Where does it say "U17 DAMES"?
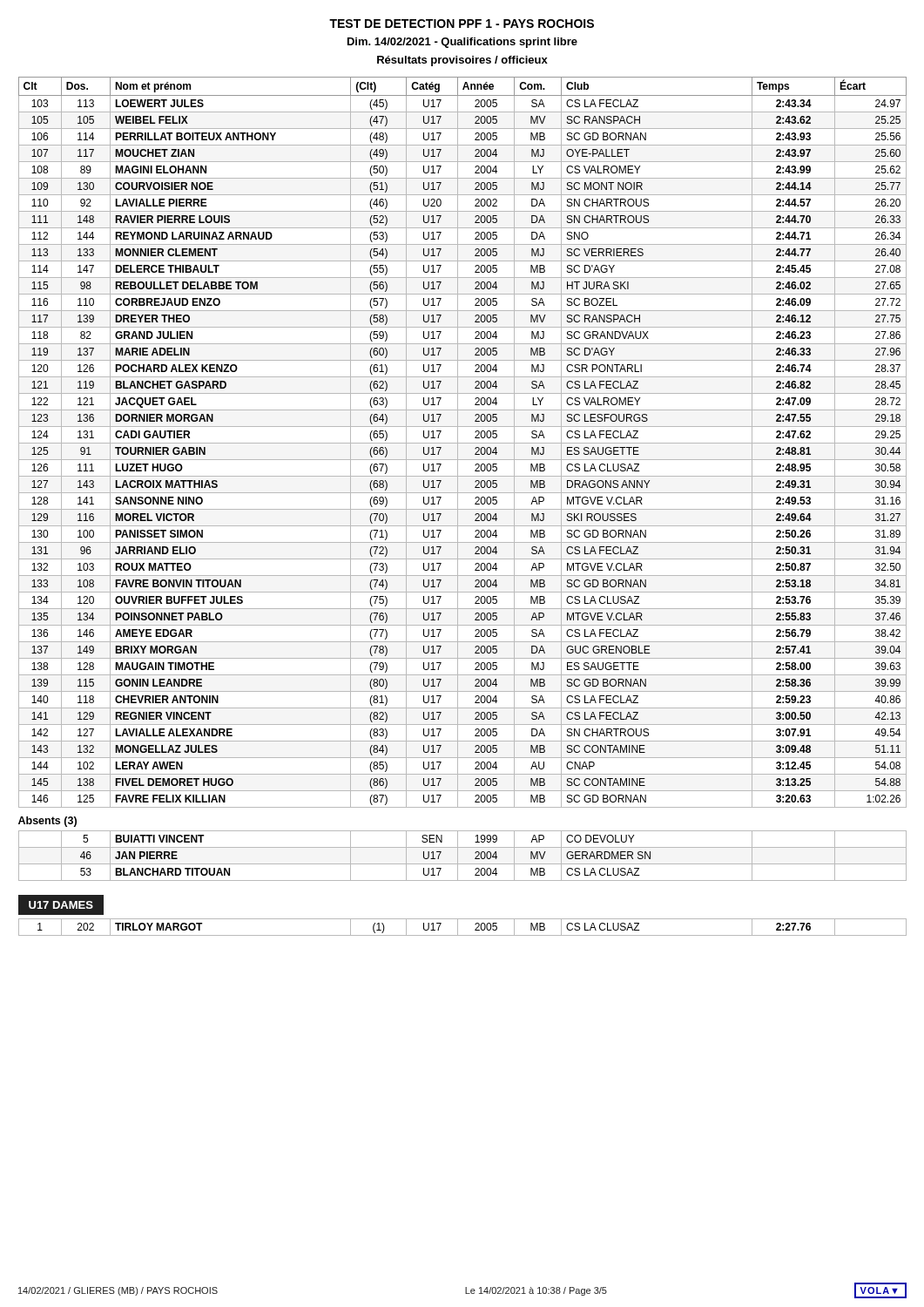924x1307 pixels. [x=61, y=905]
